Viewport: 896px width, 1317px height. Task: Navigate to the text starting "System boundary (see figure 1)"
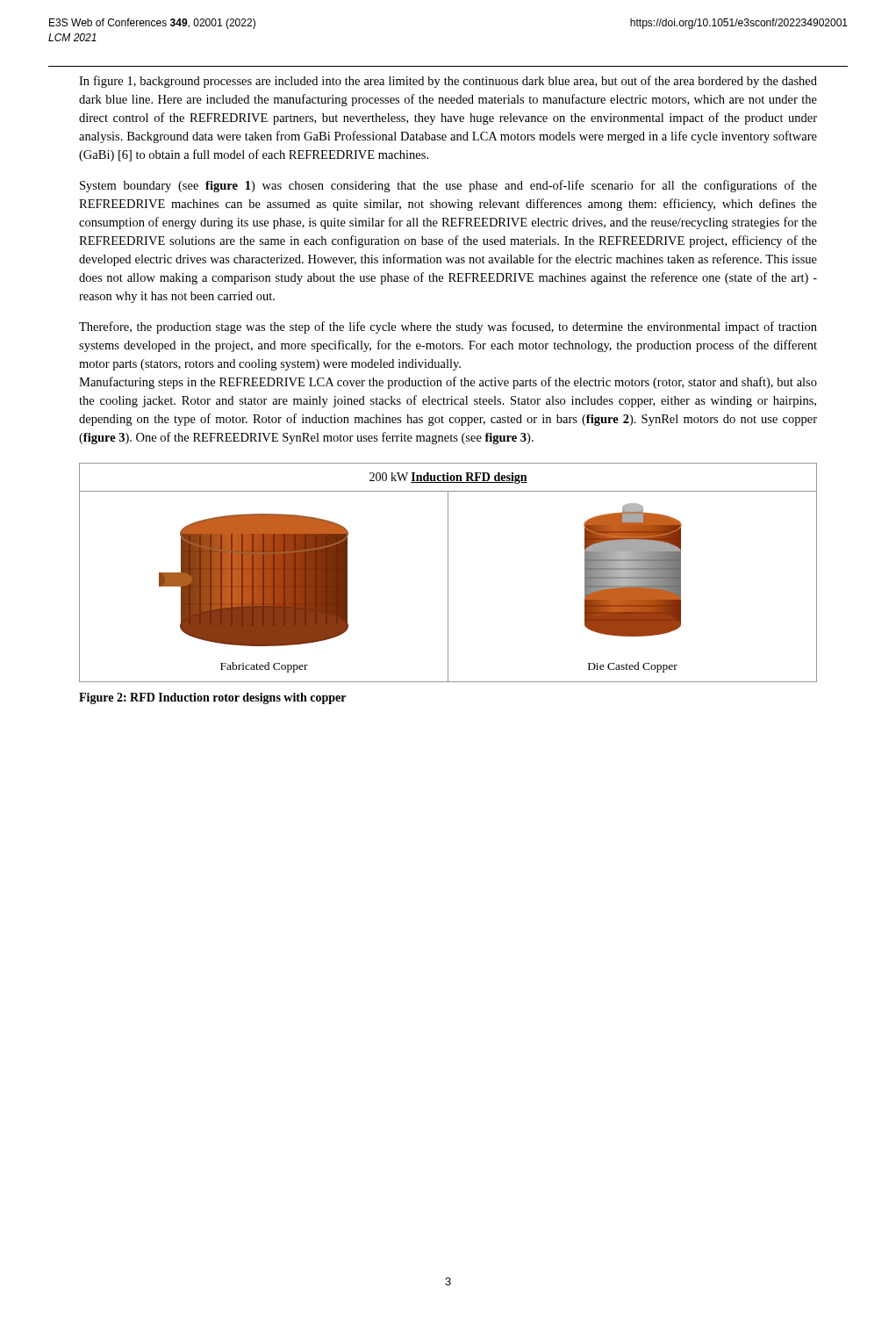point(448,241)
